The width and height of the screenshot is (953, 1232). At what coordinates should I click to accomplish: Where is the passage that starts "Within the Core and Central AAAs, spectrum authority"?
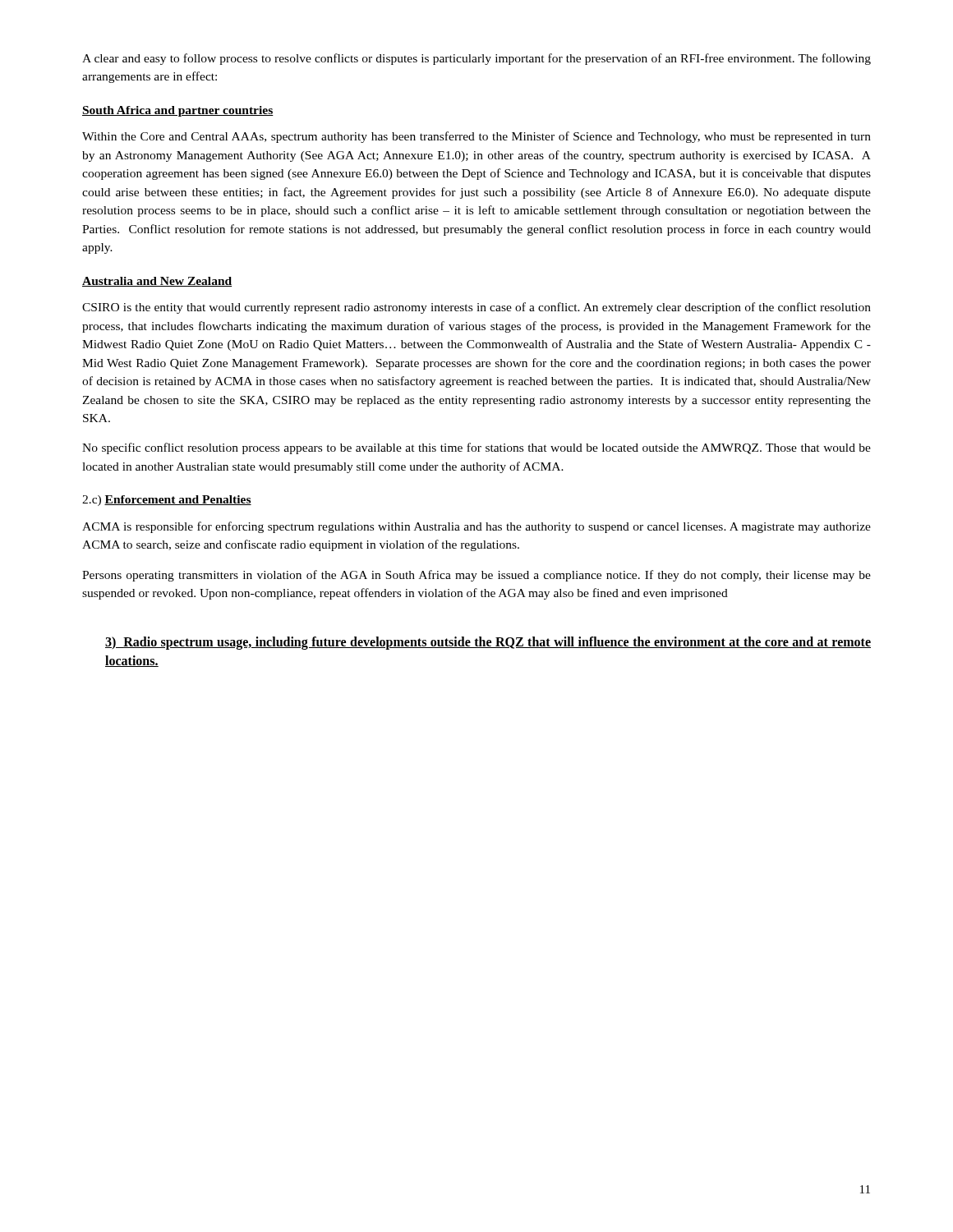point(476,192)
